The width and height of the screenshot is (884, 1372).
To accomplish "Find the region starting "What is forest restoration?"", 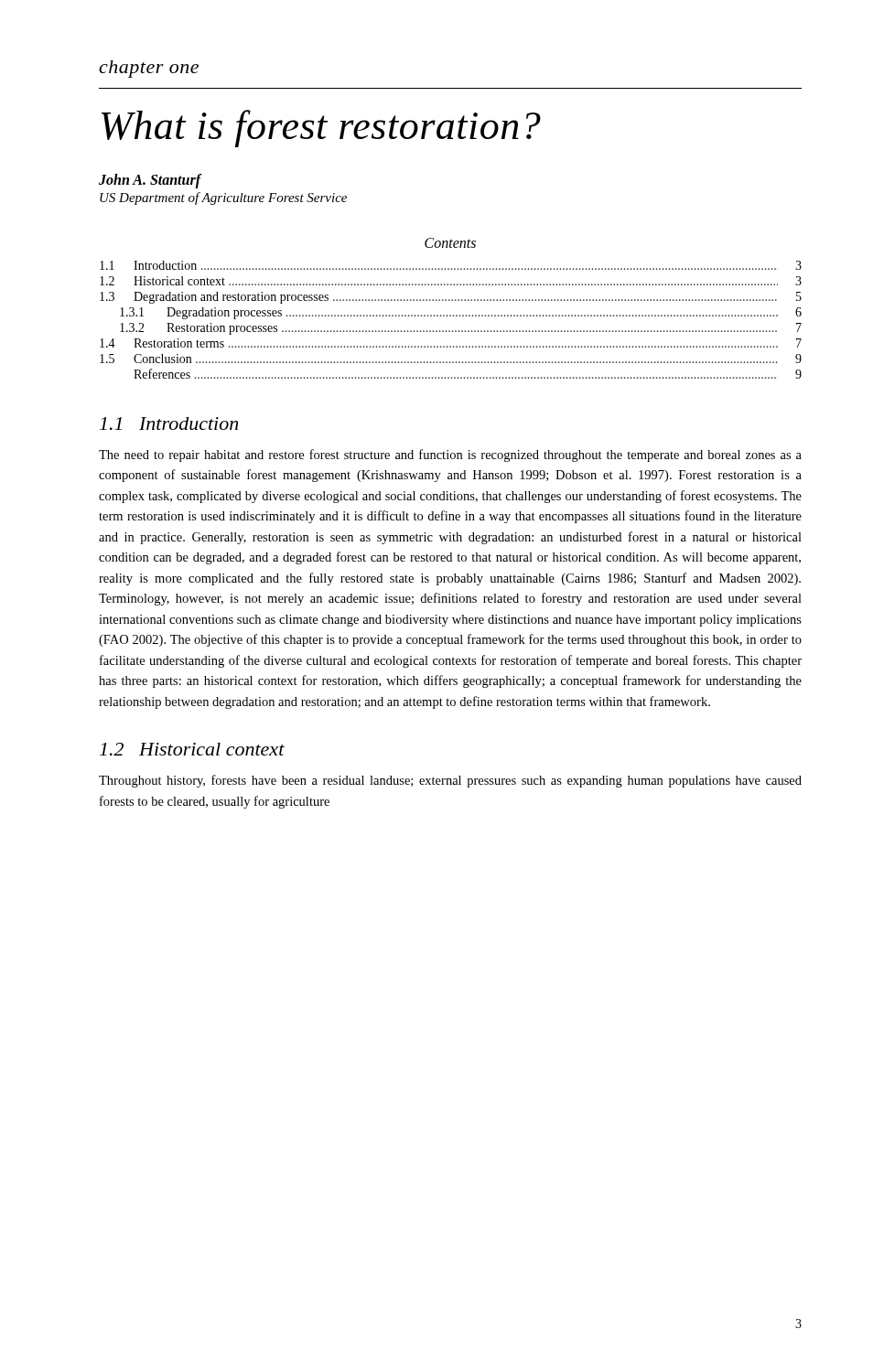I will click(450, 126).
